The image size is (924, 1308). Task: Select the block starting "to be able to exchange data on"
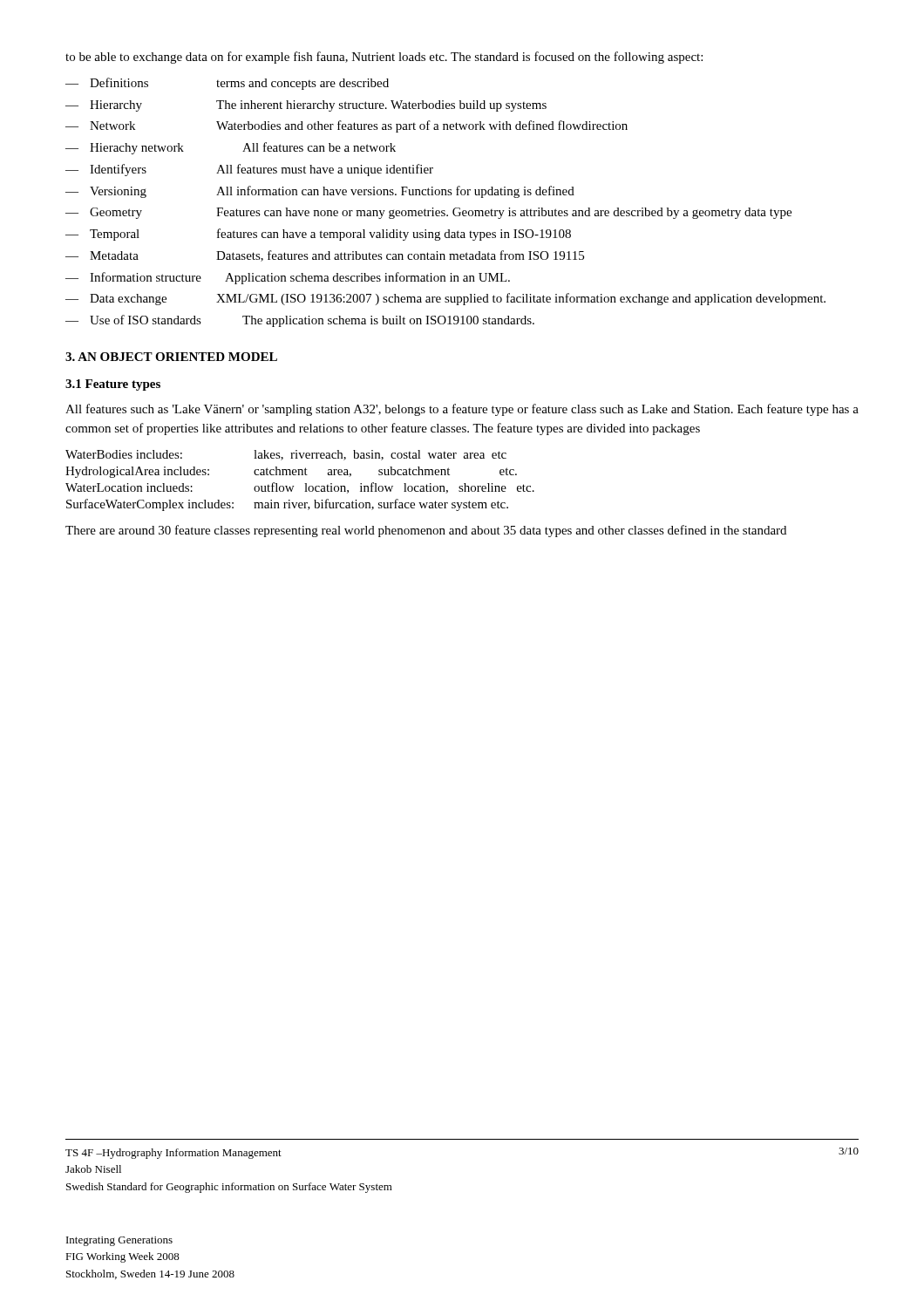coord(462,57)
